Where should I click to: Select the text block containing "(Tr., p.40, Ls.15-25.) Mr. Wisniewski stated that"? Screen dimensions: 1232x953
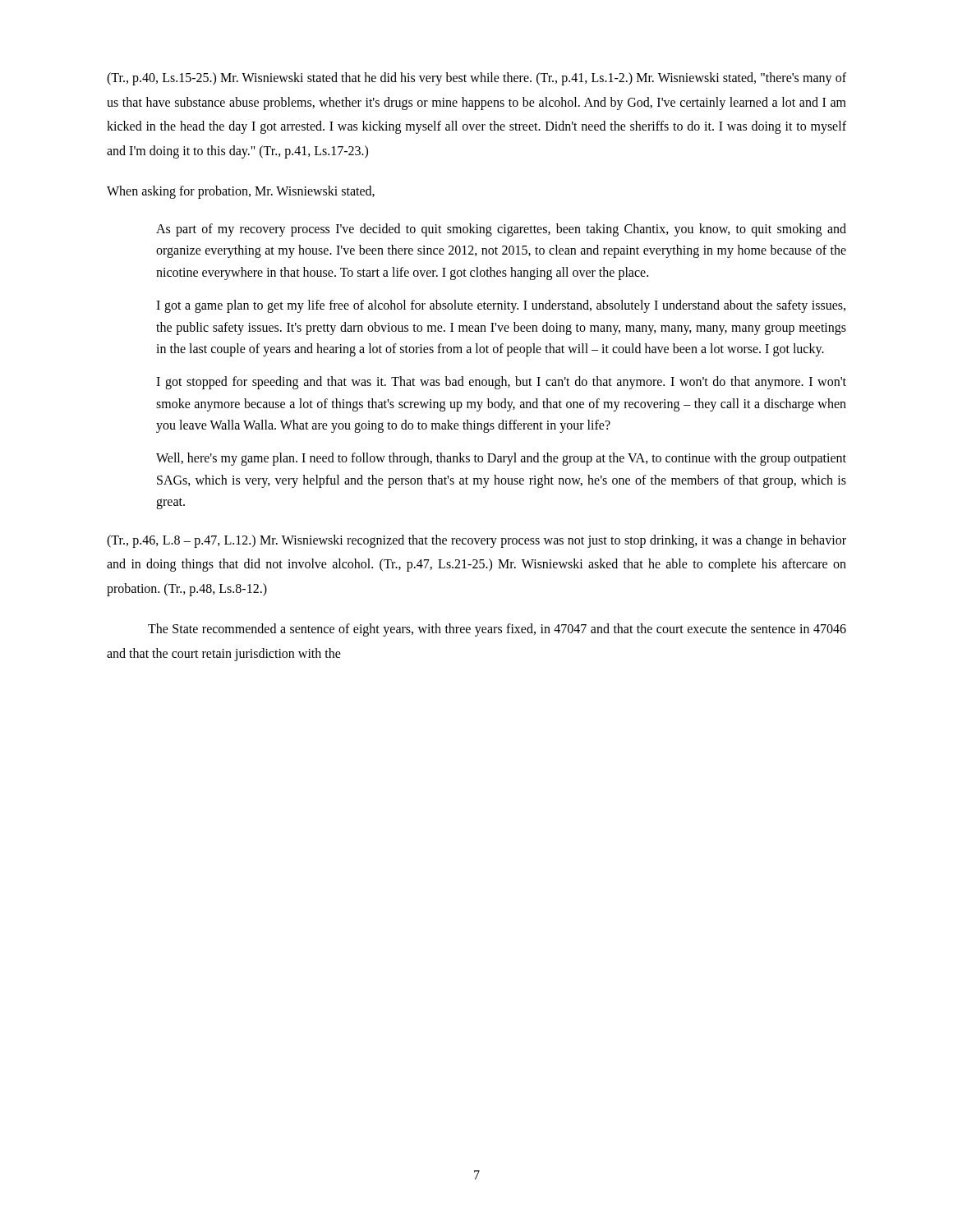(476, 114)
